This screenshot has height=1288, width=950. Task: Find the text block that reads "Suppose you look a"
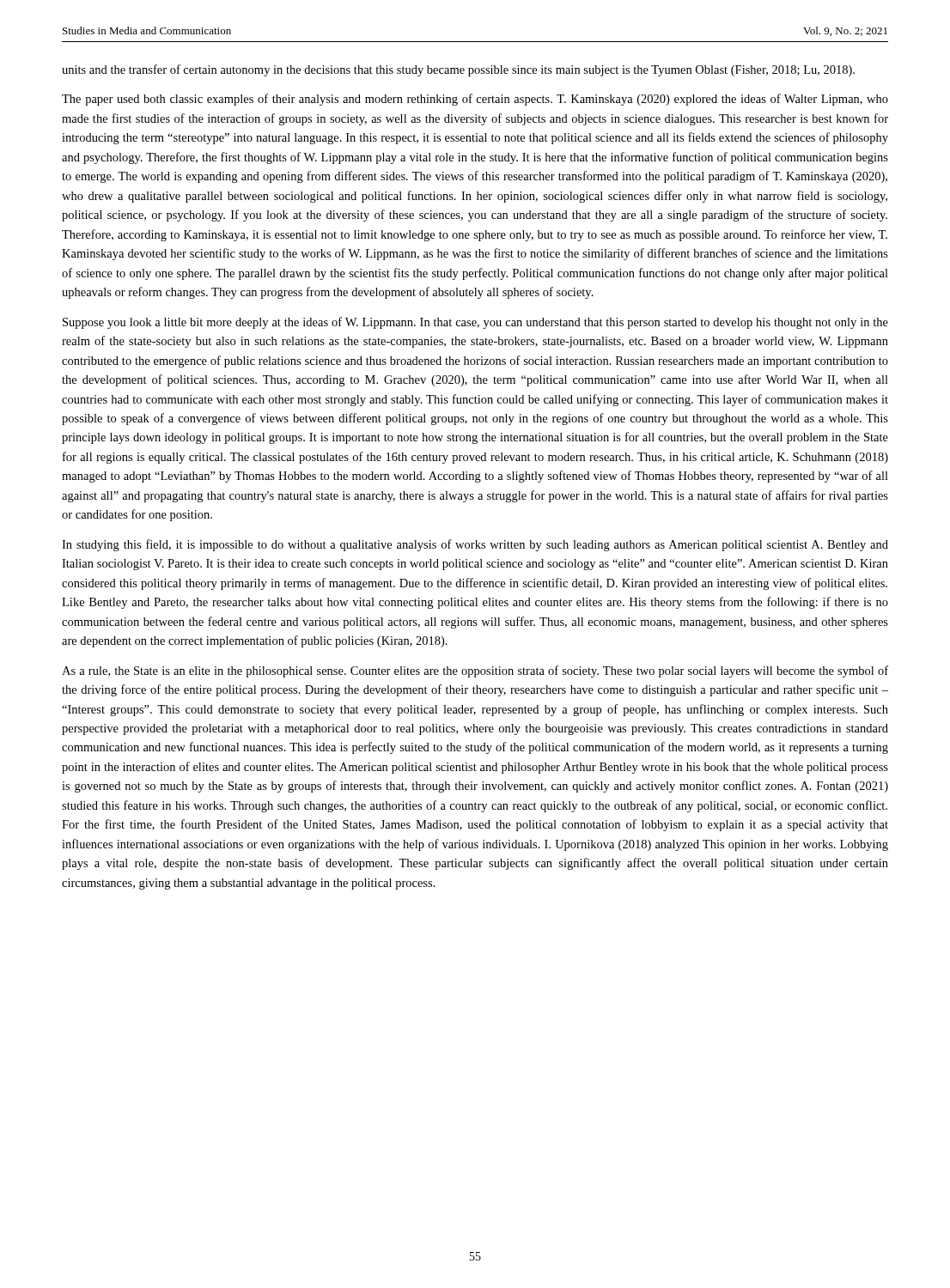coord(475,418)
